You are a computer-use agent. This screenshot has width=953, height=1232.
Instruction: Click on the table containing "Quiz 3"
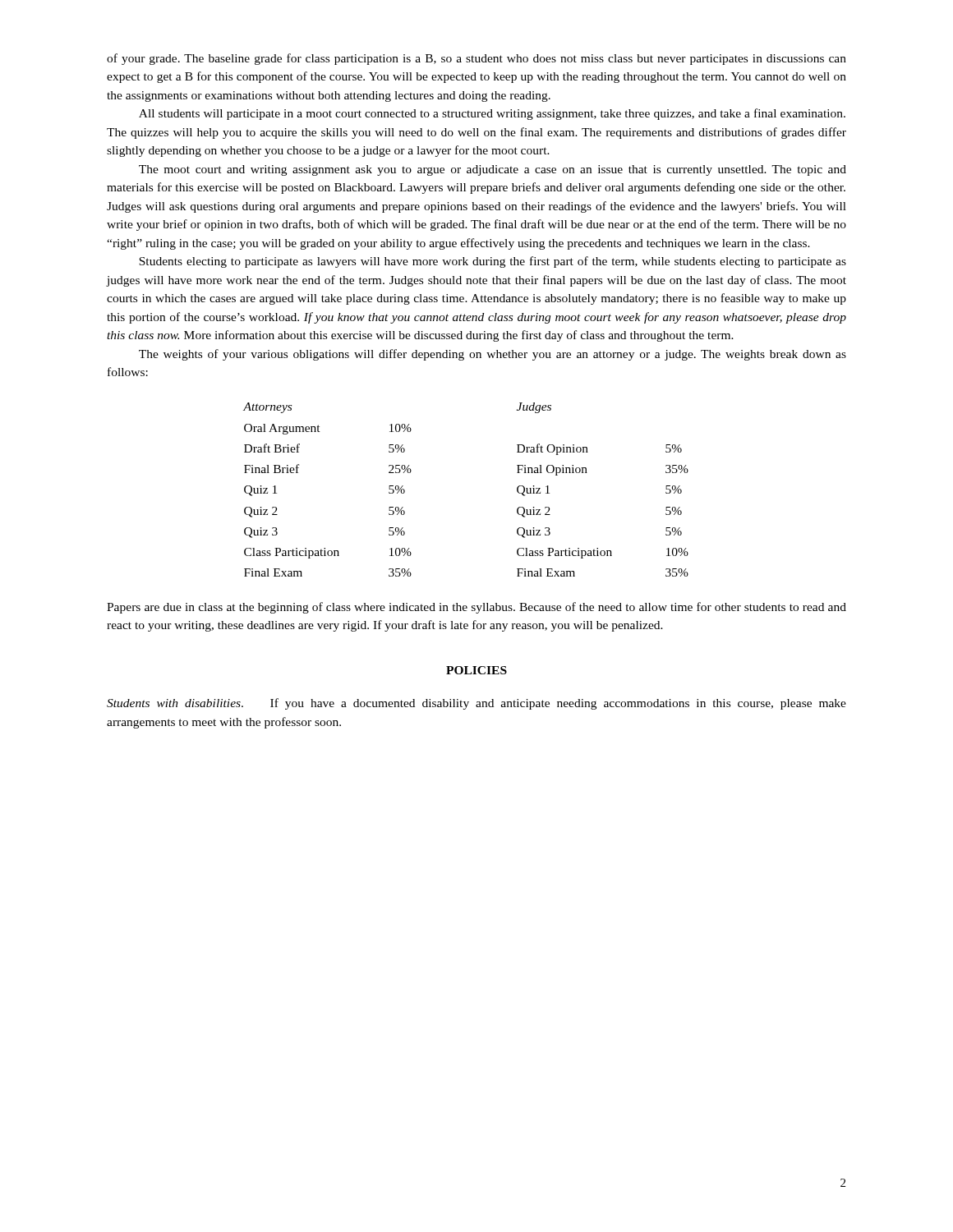click(x=476, y=490)
